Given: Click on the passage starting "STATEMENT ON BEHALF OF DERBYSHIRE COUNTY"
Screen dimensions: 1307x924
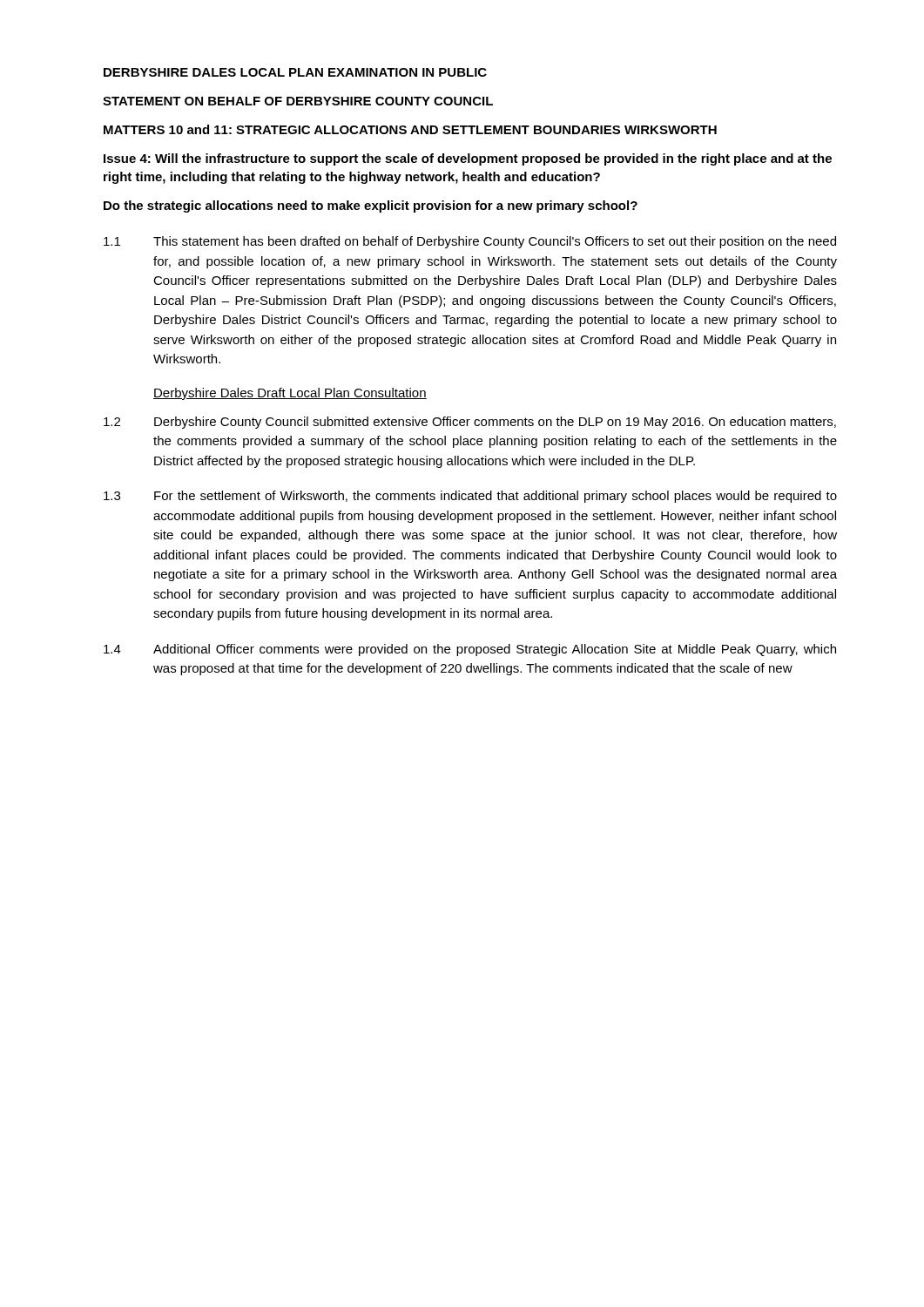Looking at the screenshot, I should coord(298,101).
